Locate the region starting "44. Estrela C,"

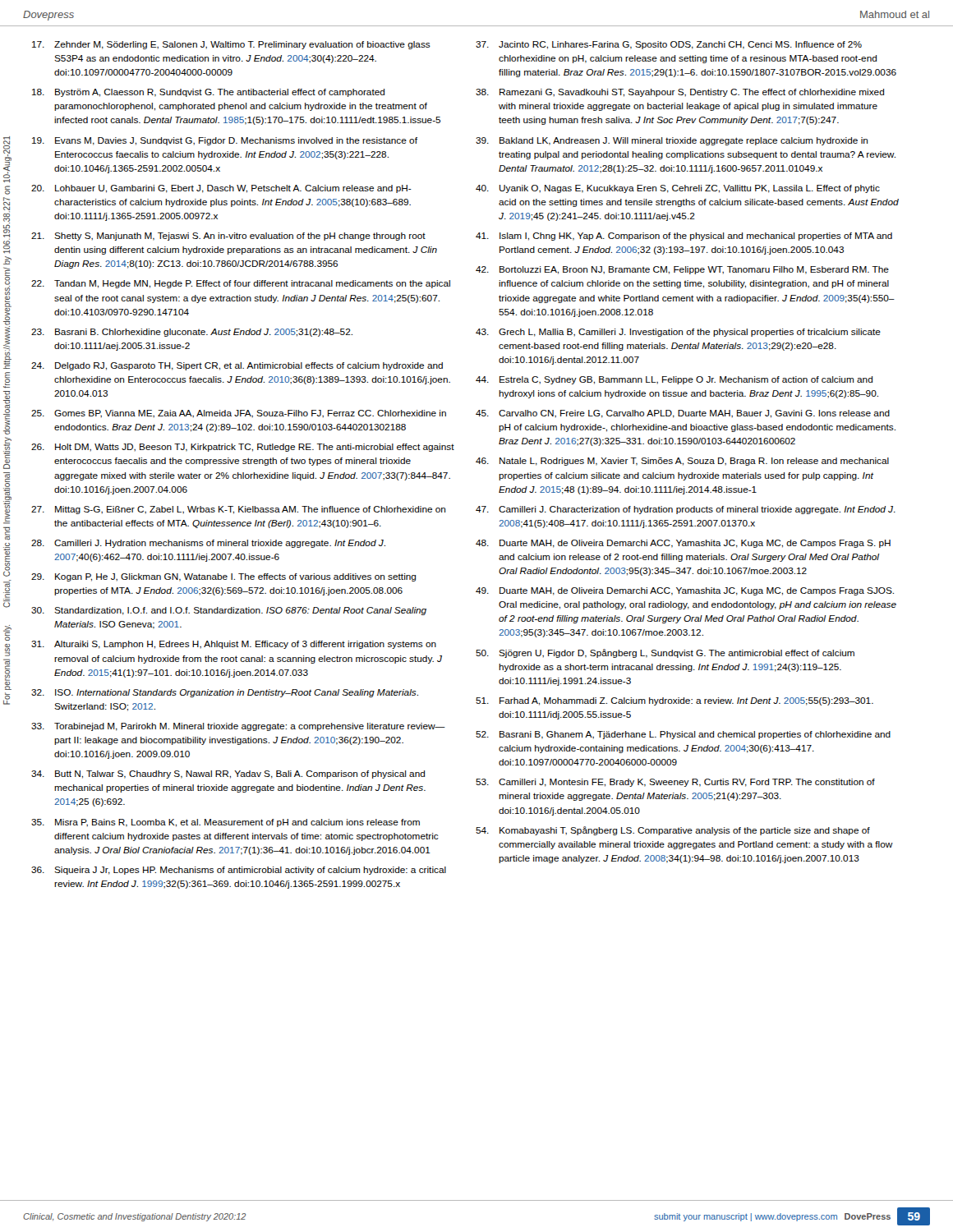[687, 387]
